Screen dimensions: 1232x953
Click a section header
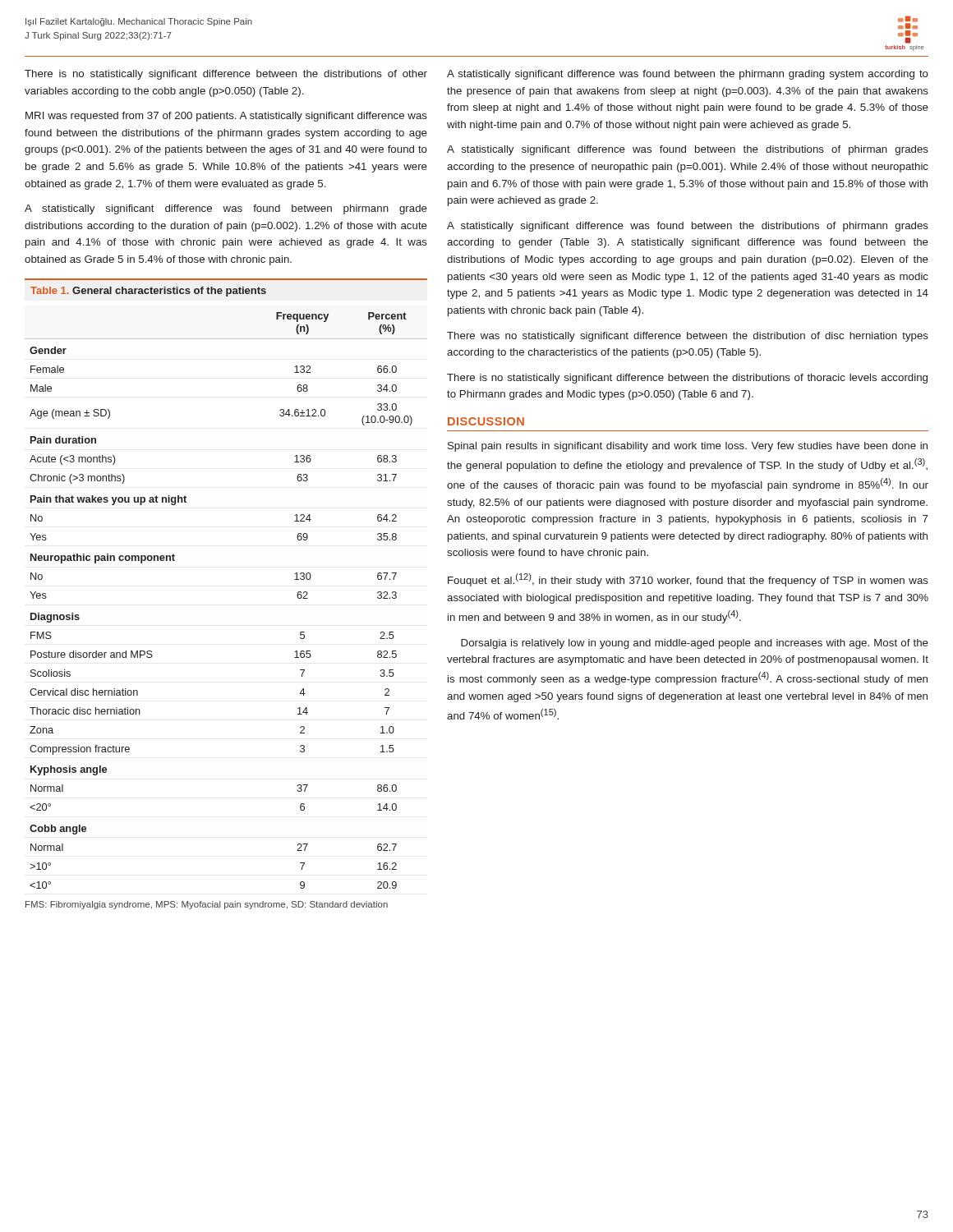[x=486, y=421]
